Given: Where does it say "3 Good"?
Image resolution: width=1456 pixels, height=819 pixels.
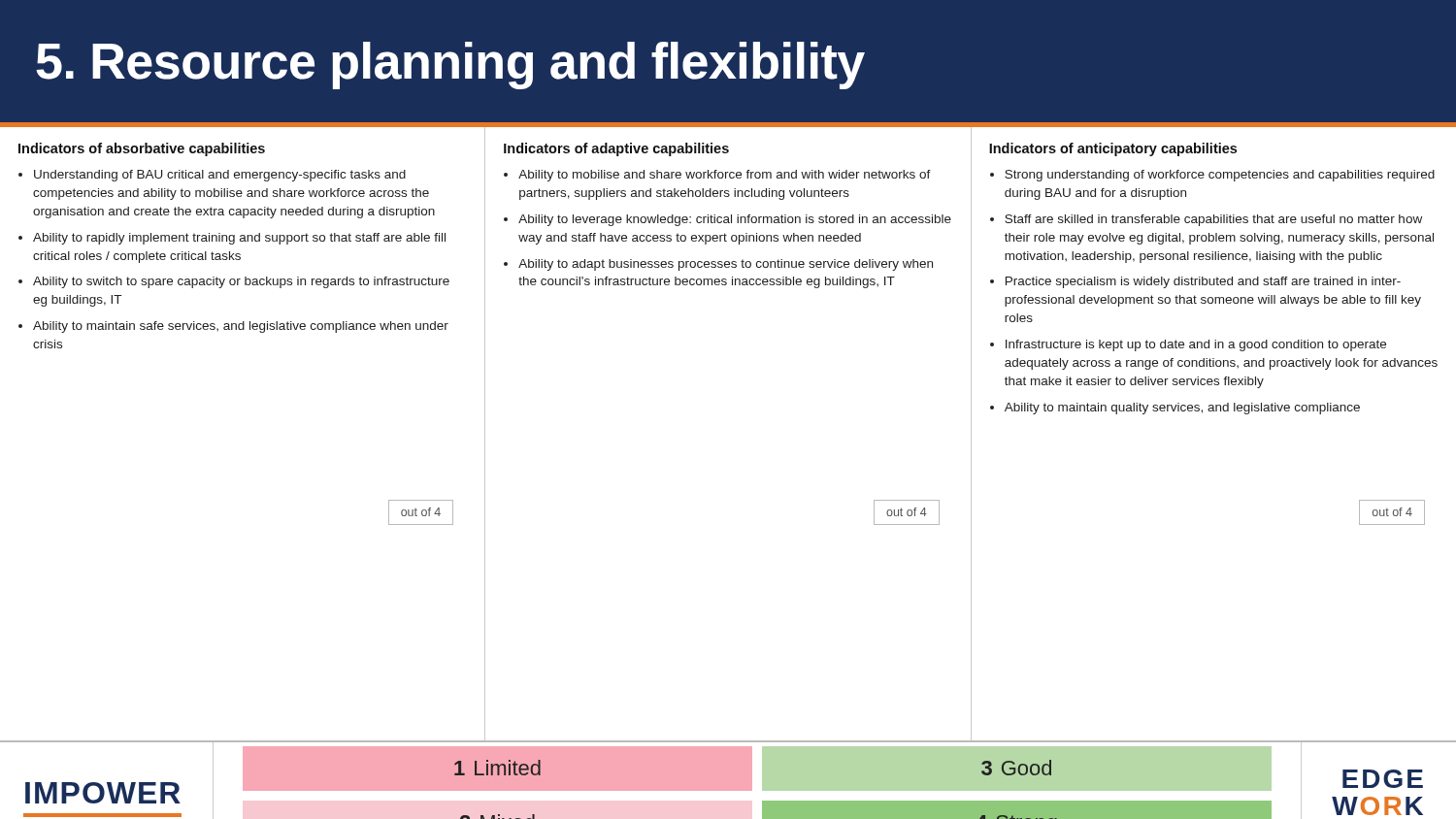Looking at the screenshot, I should click(1017, 769).
